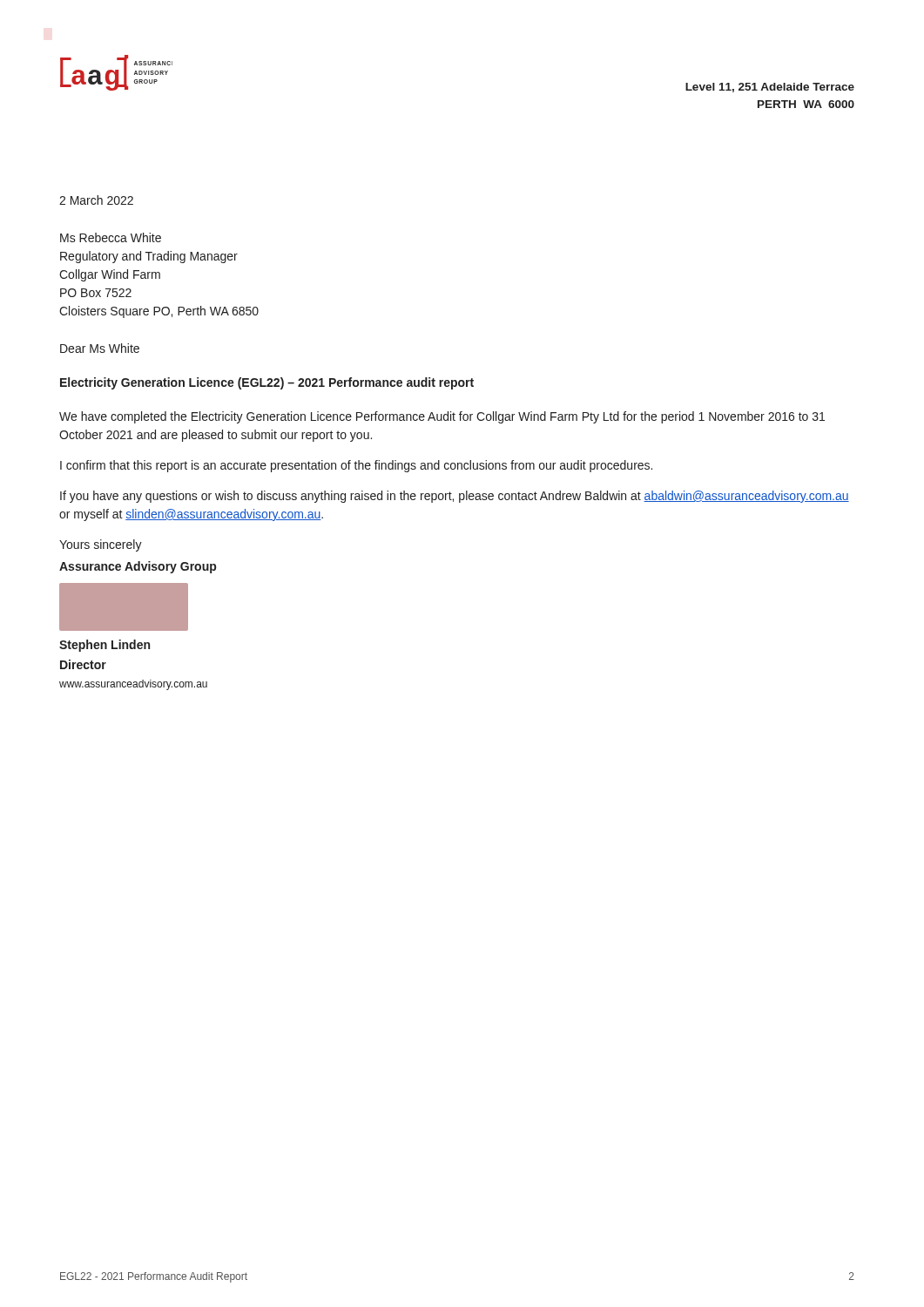The image size is (924, 1307).
Task: Locate the logo
Action: click(x=116, y=72)
